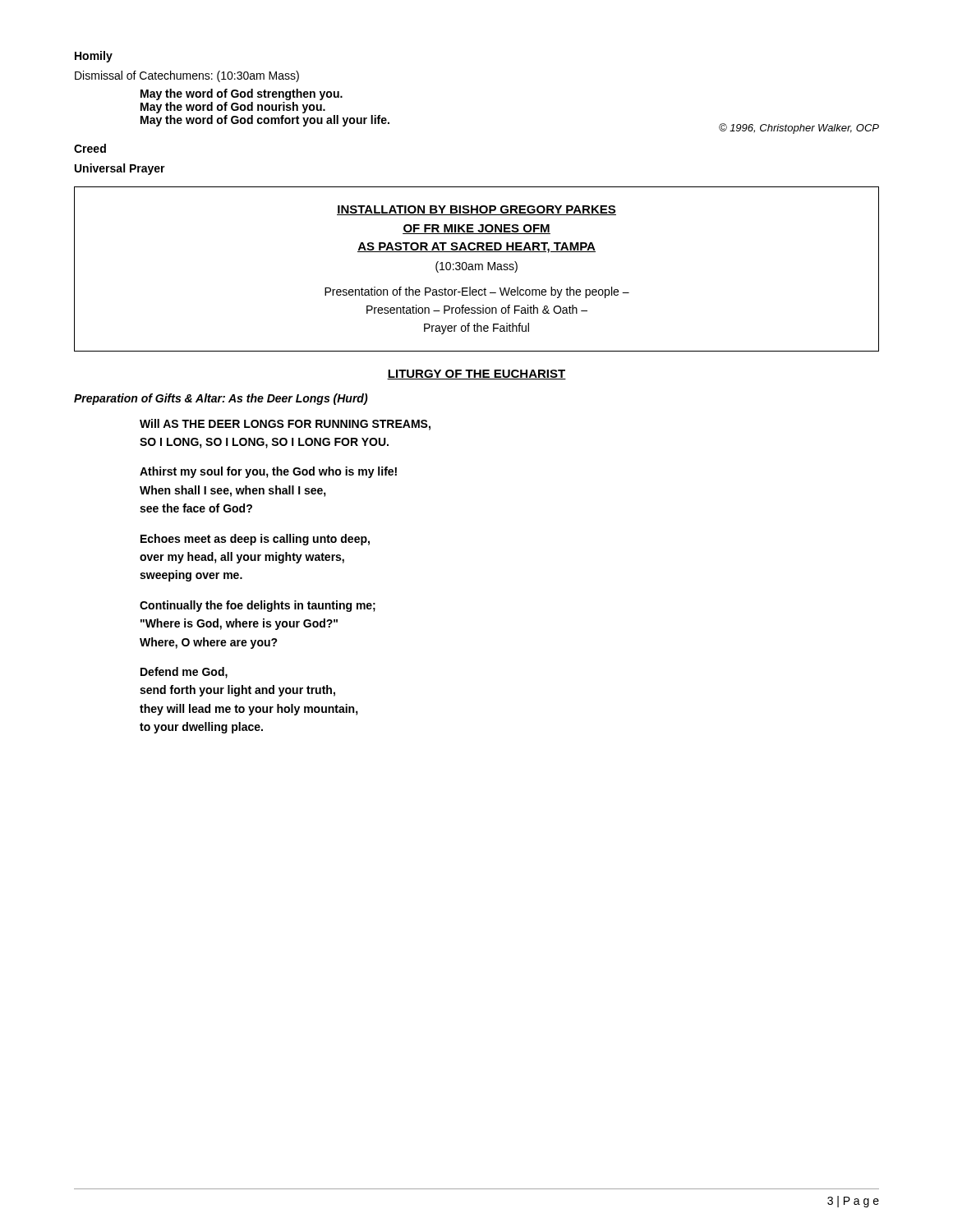Image resolution: width=953 pixels, height=1232 pixels.
Task: Select the text block starting "Will AS THE DEER LONGS"
Action: coord(285,433)
